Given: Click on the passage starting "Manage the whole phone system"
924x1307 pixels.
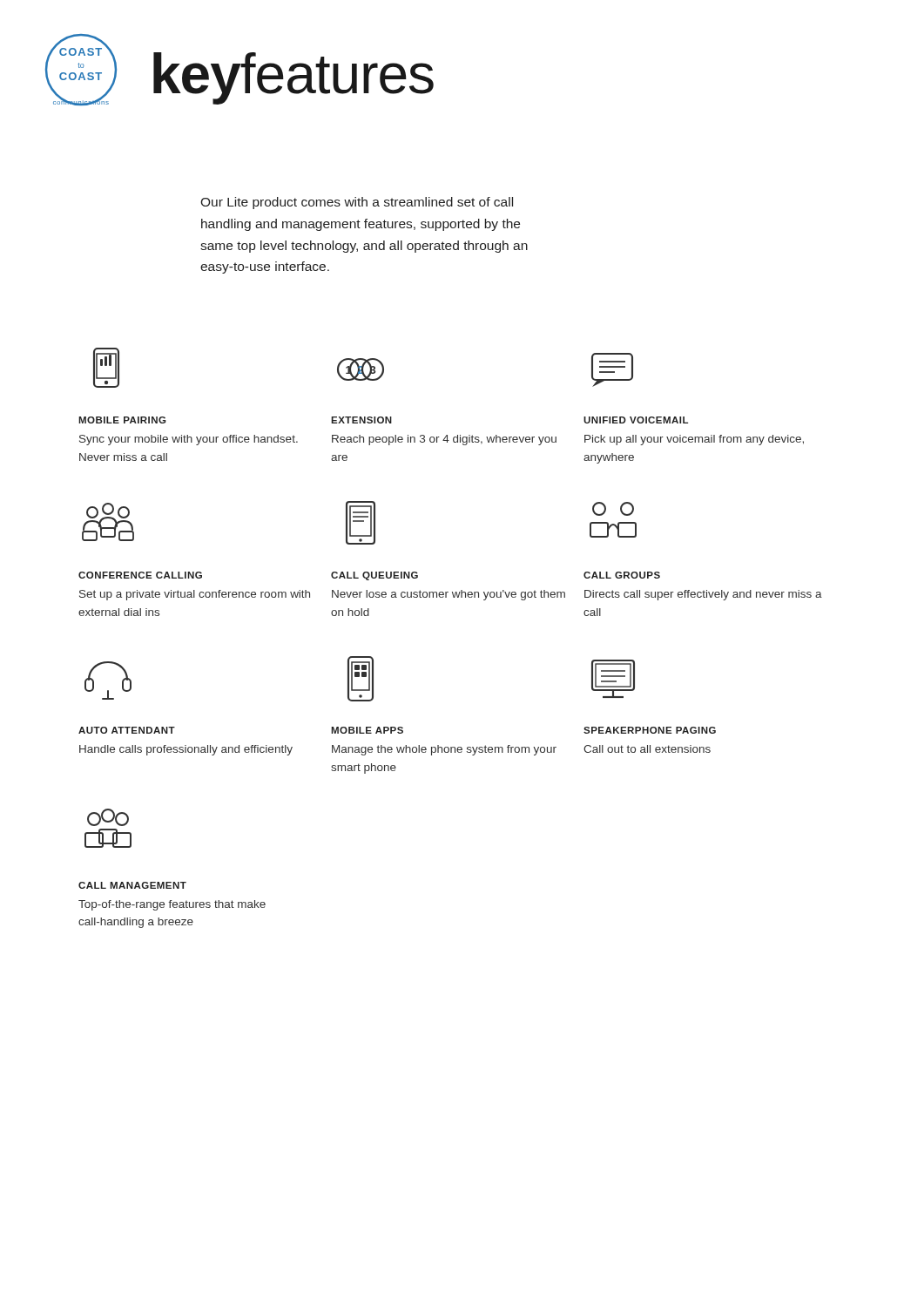Looking at the screenshot, I should pos(444,758).
